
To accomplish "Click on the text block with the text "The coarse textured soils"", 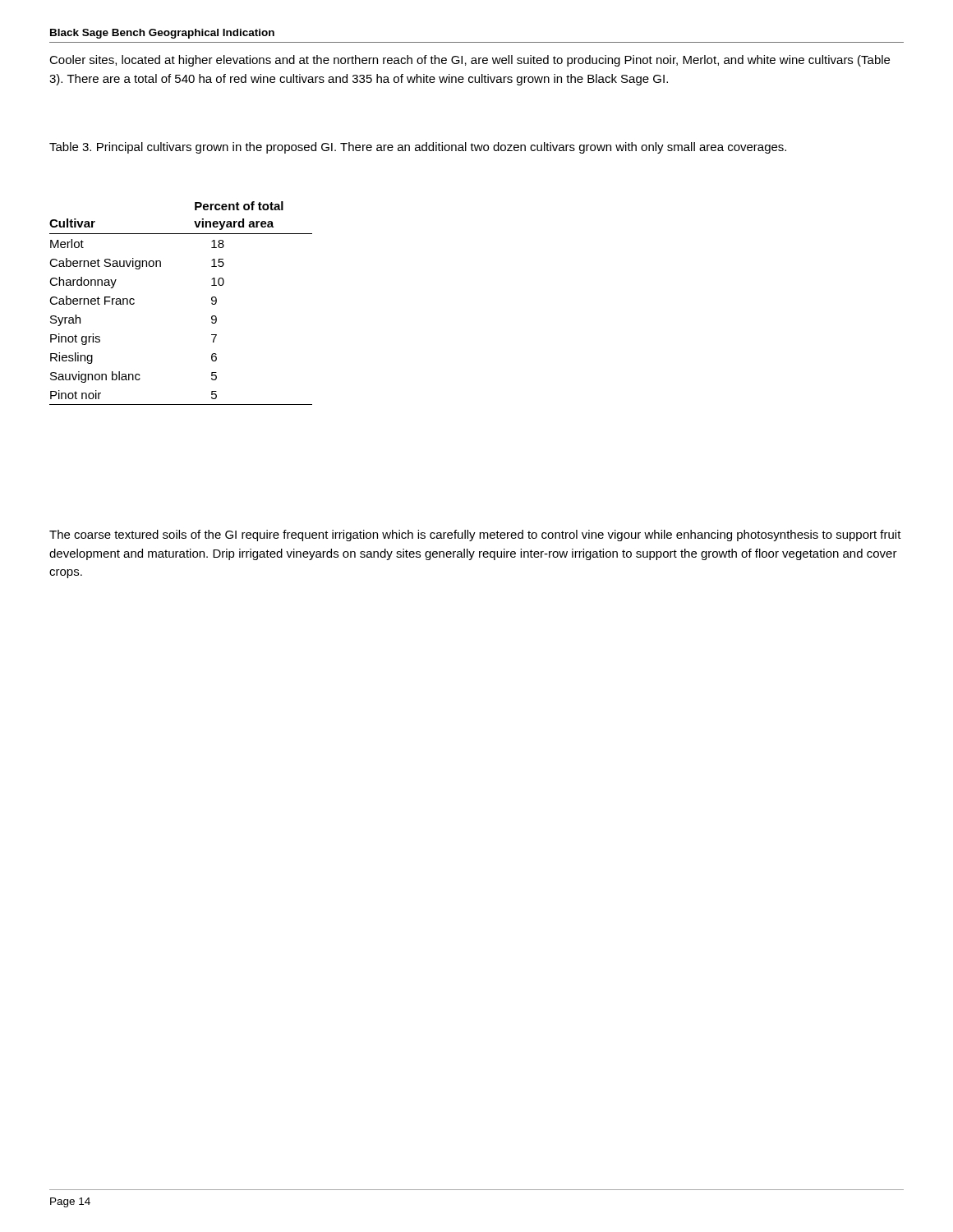I will tap(475, 553).
